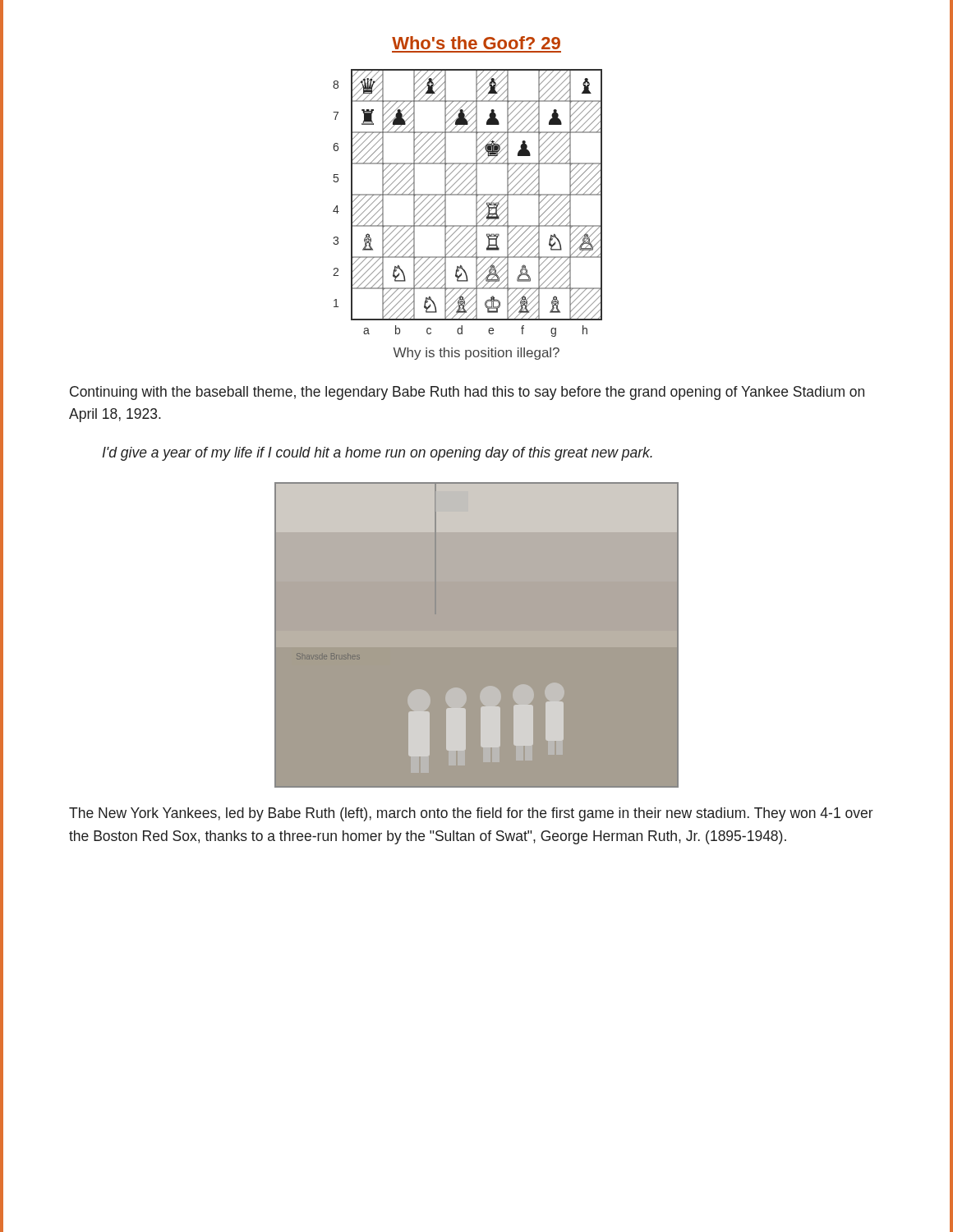
Task: Find the photo
Action: click(x=476, y=635)
